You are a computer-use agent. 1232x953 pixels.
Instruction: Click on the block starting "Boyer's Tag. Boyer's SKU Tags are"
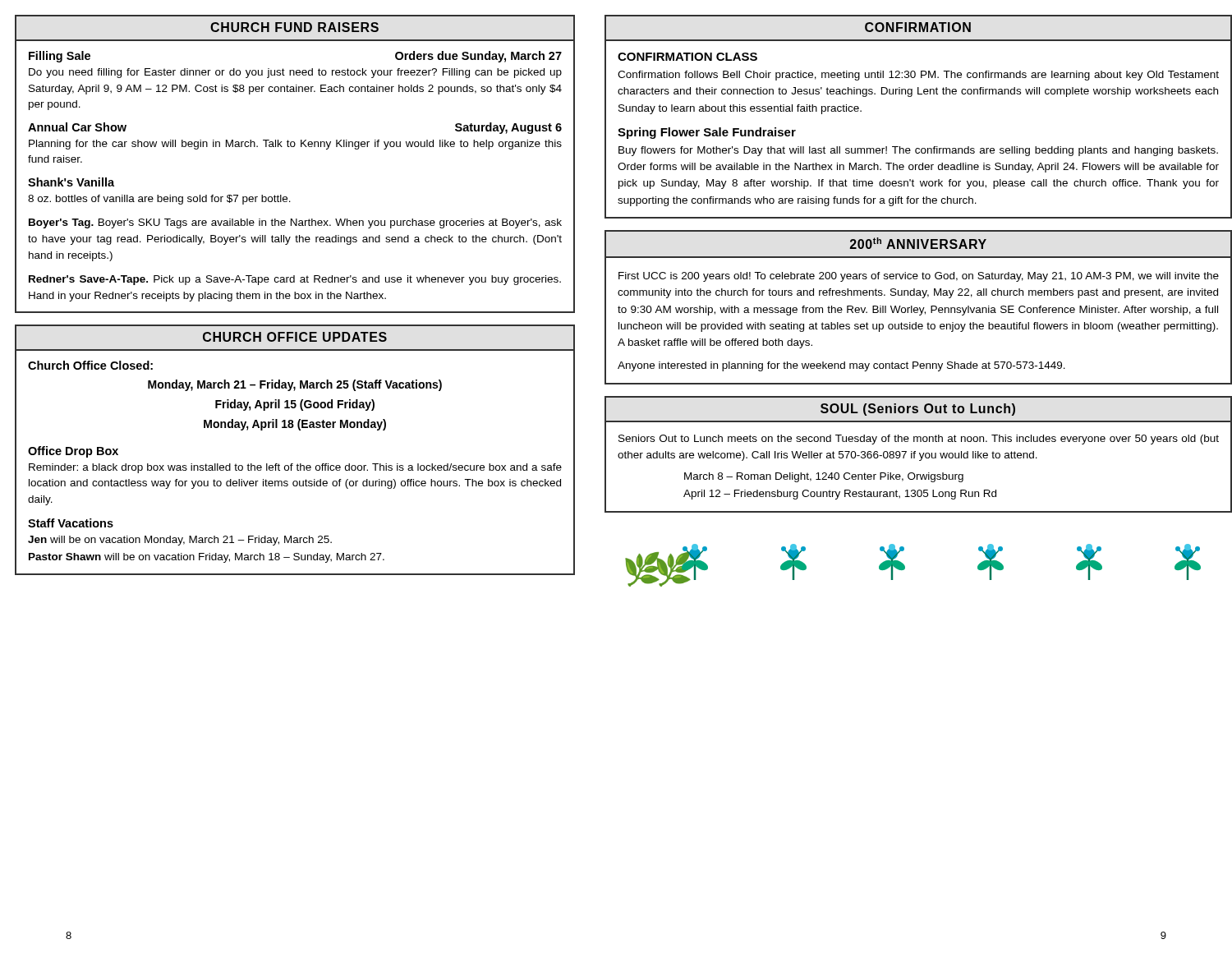coord(295,239)
